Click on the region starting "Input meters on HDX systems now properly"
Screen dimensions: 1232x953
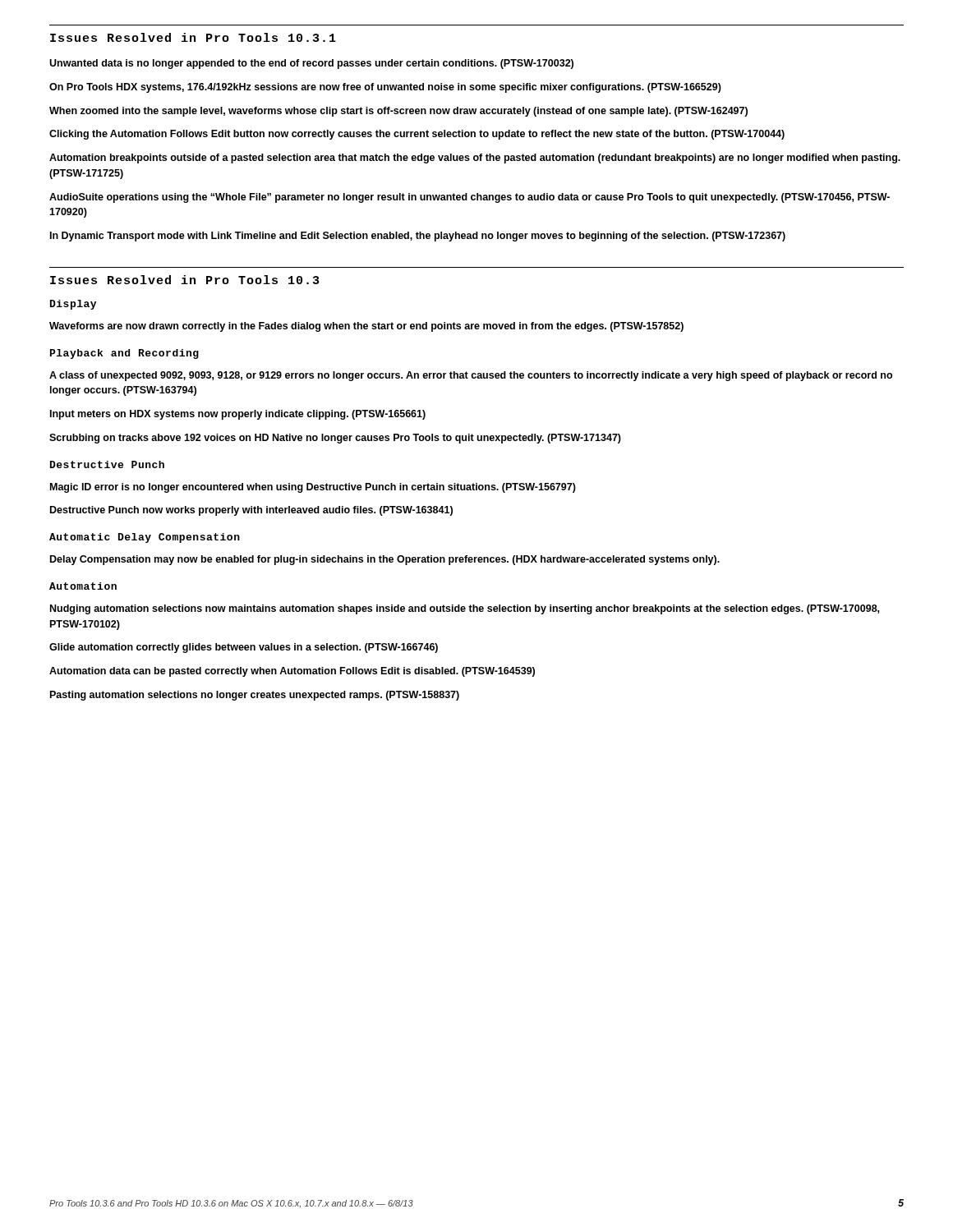[237, 414]
